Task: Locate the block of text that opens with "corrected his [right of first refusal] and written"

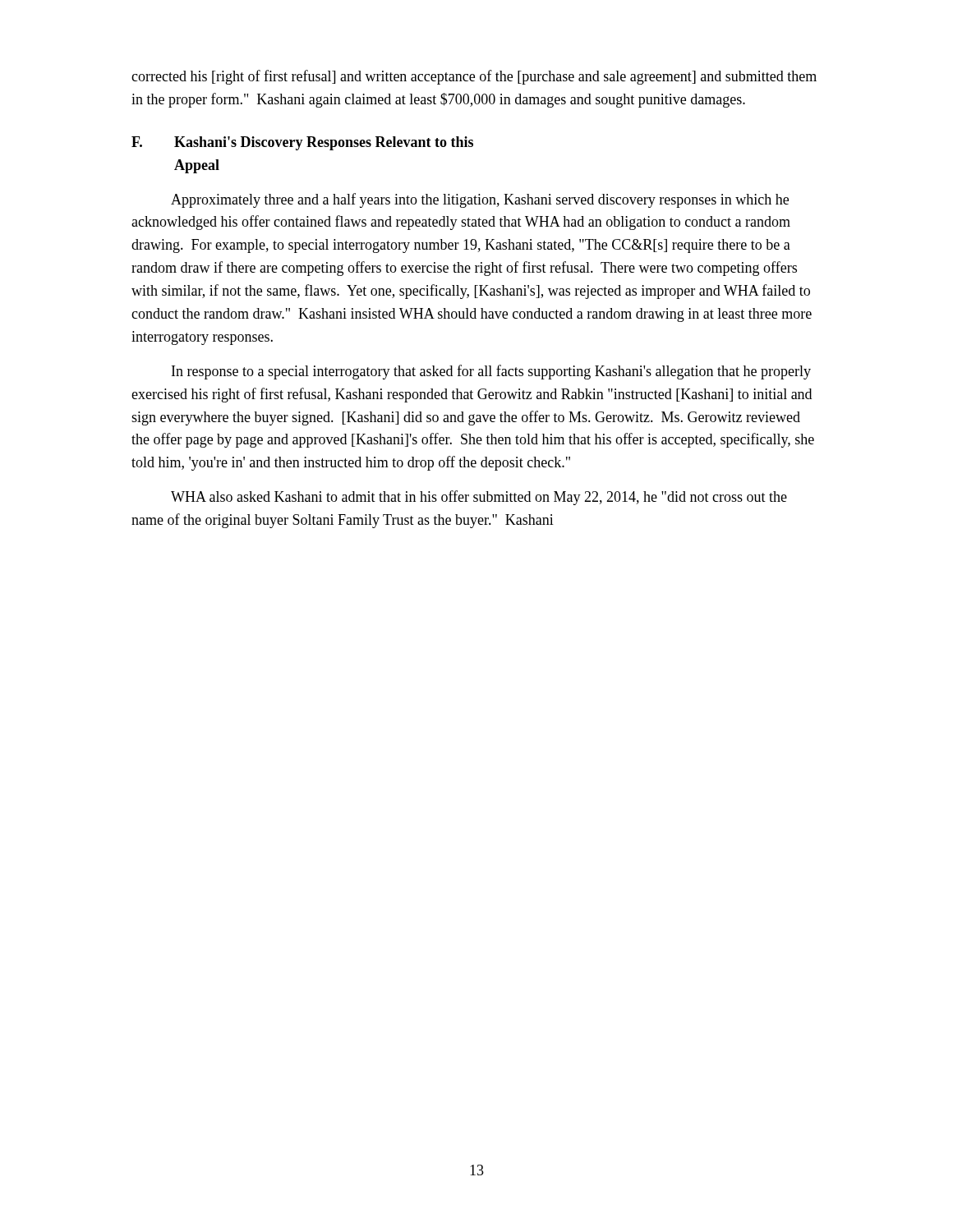Action: [x=474, y=88]
